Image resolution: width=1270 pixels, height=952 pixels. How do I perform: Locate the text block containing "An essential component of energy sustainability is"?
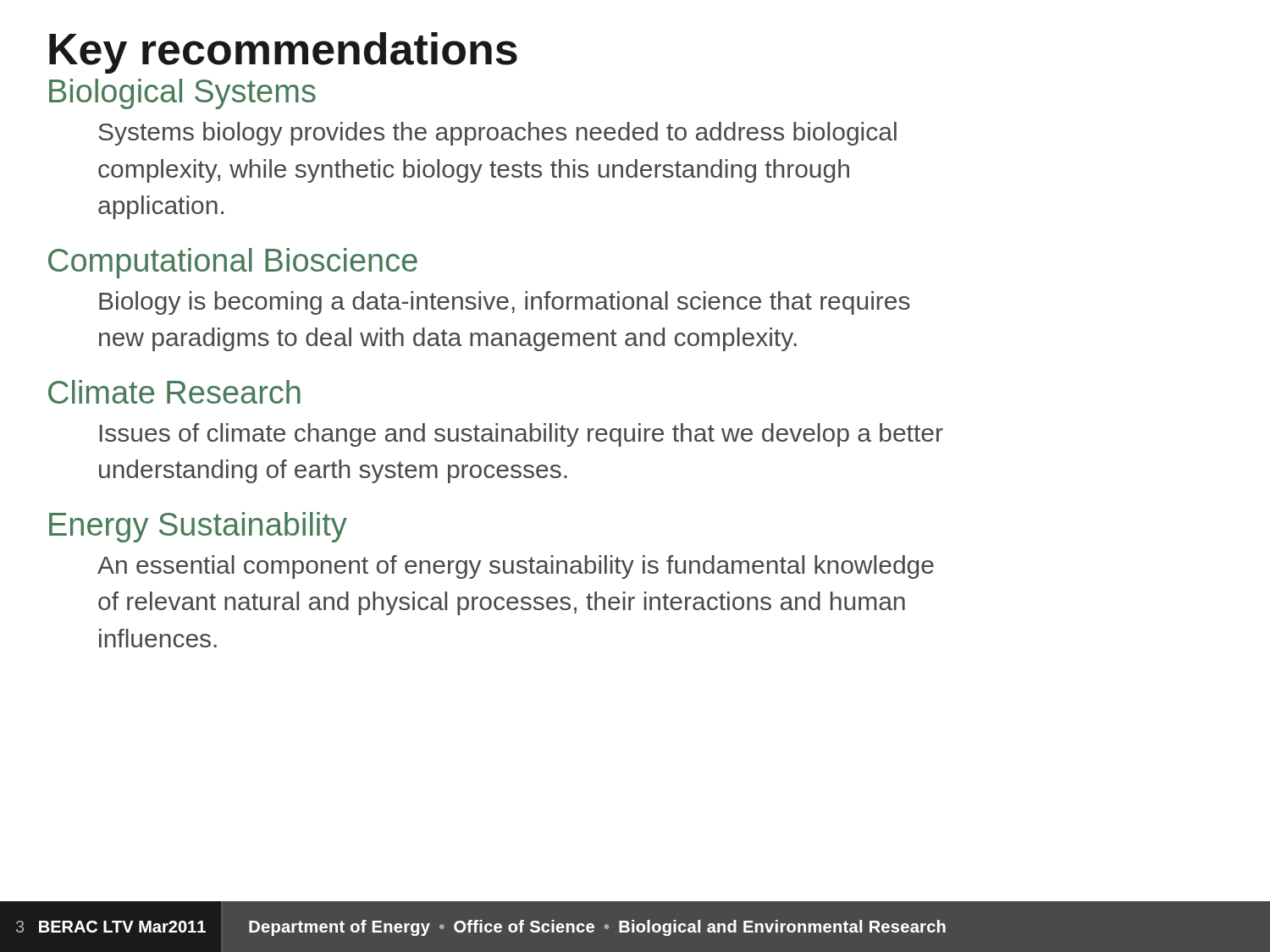[660, 602]
